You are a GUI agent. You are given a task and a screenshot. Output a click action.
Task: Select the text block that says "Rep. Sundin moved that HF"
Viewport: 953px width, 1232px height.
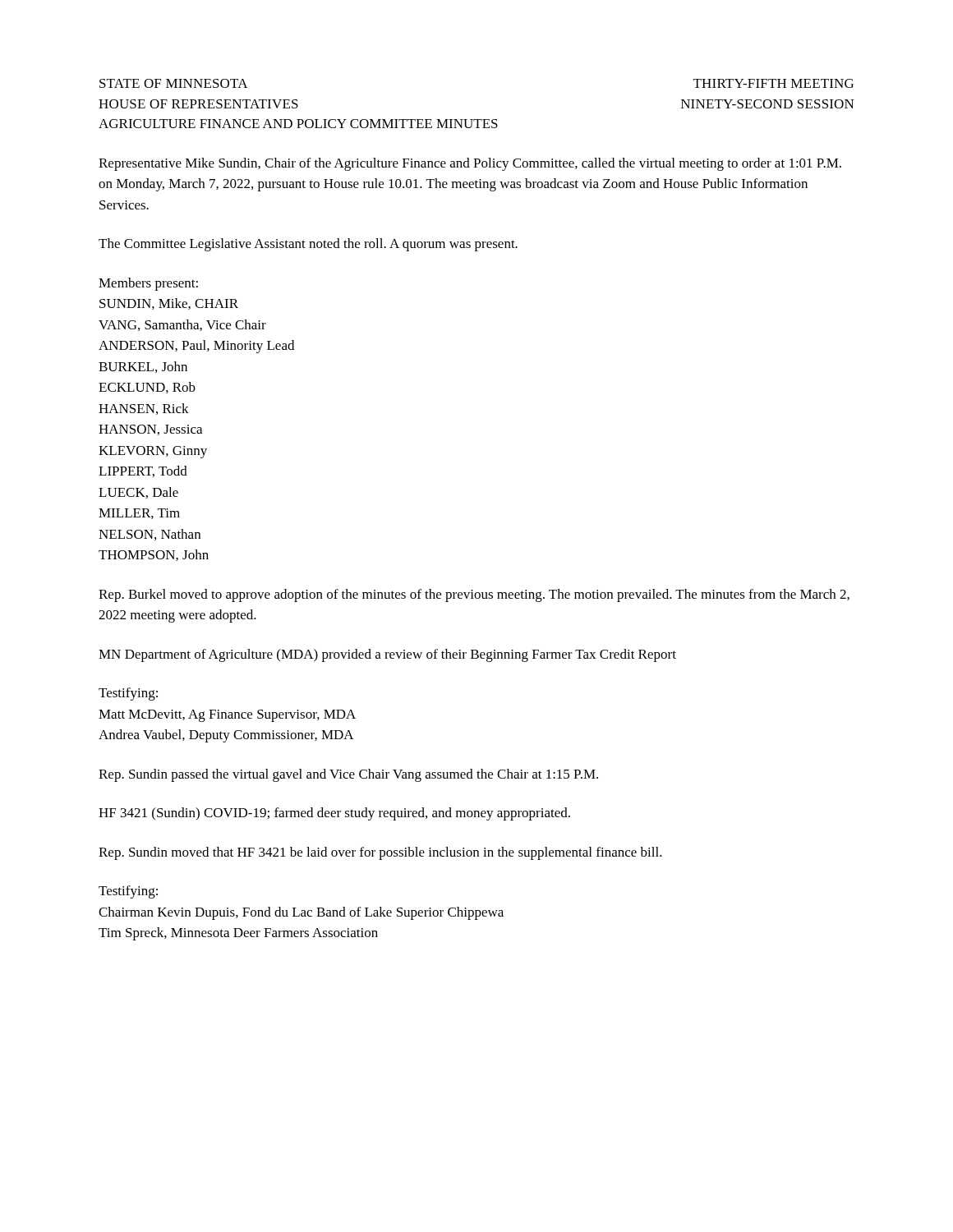[381, 852]
